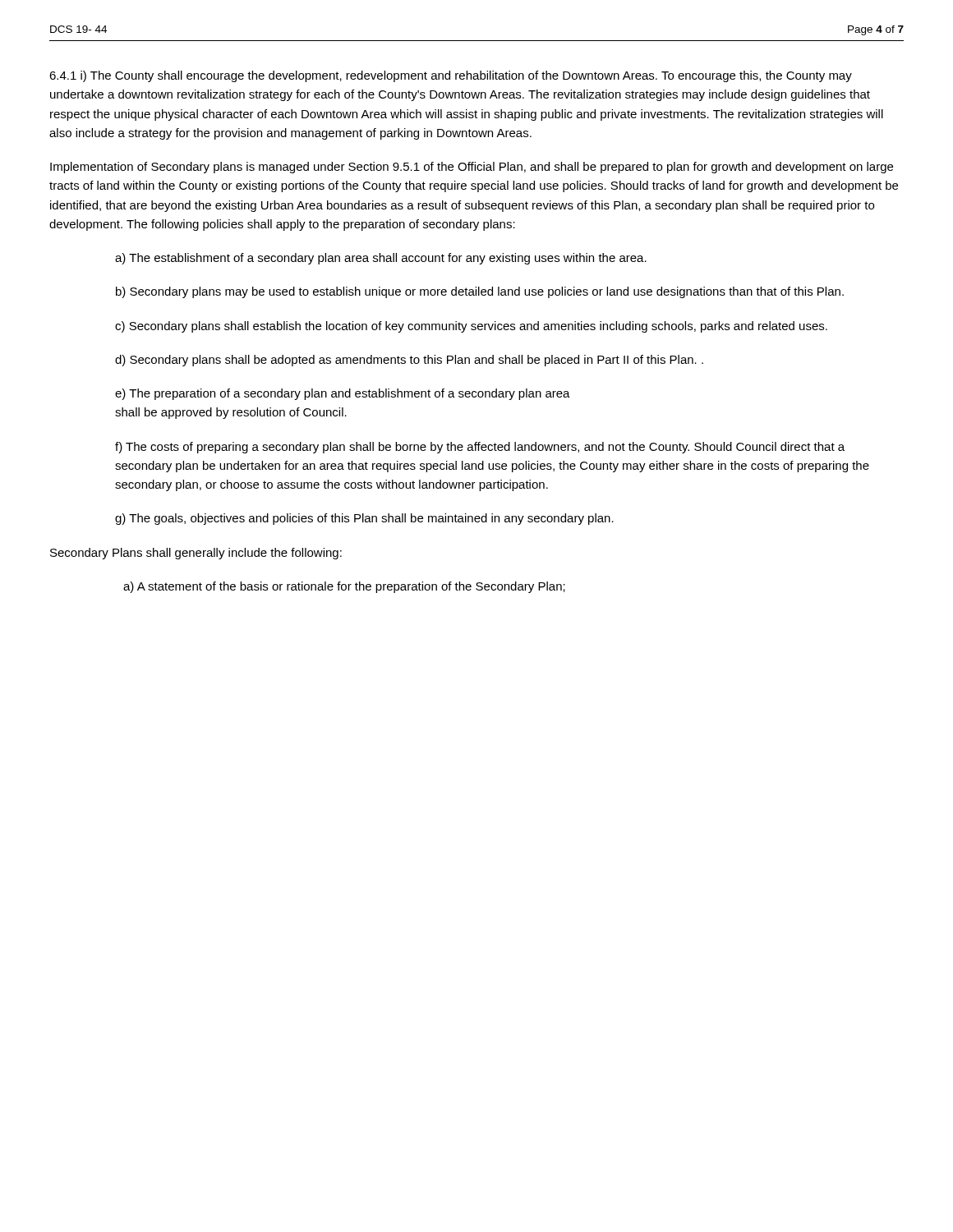The image size is (953, 1232).
Task: Navigate to the text block starting "4.1 i) The County shall encourage the development,"
Action: (466, 104)
